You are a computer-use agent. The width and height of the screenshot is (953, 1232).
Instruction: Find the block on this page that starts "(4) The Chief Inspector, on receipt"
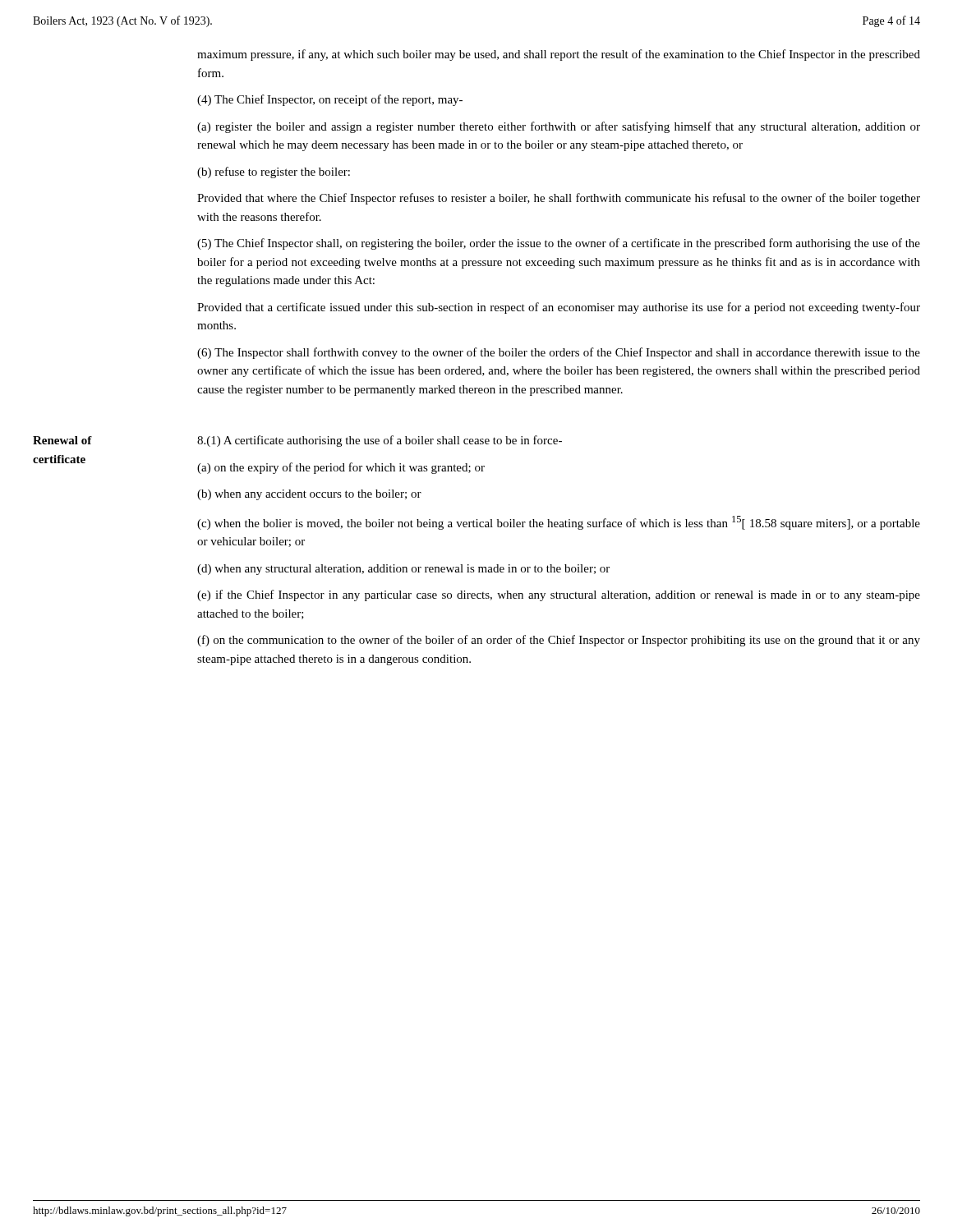pos(330,99)
